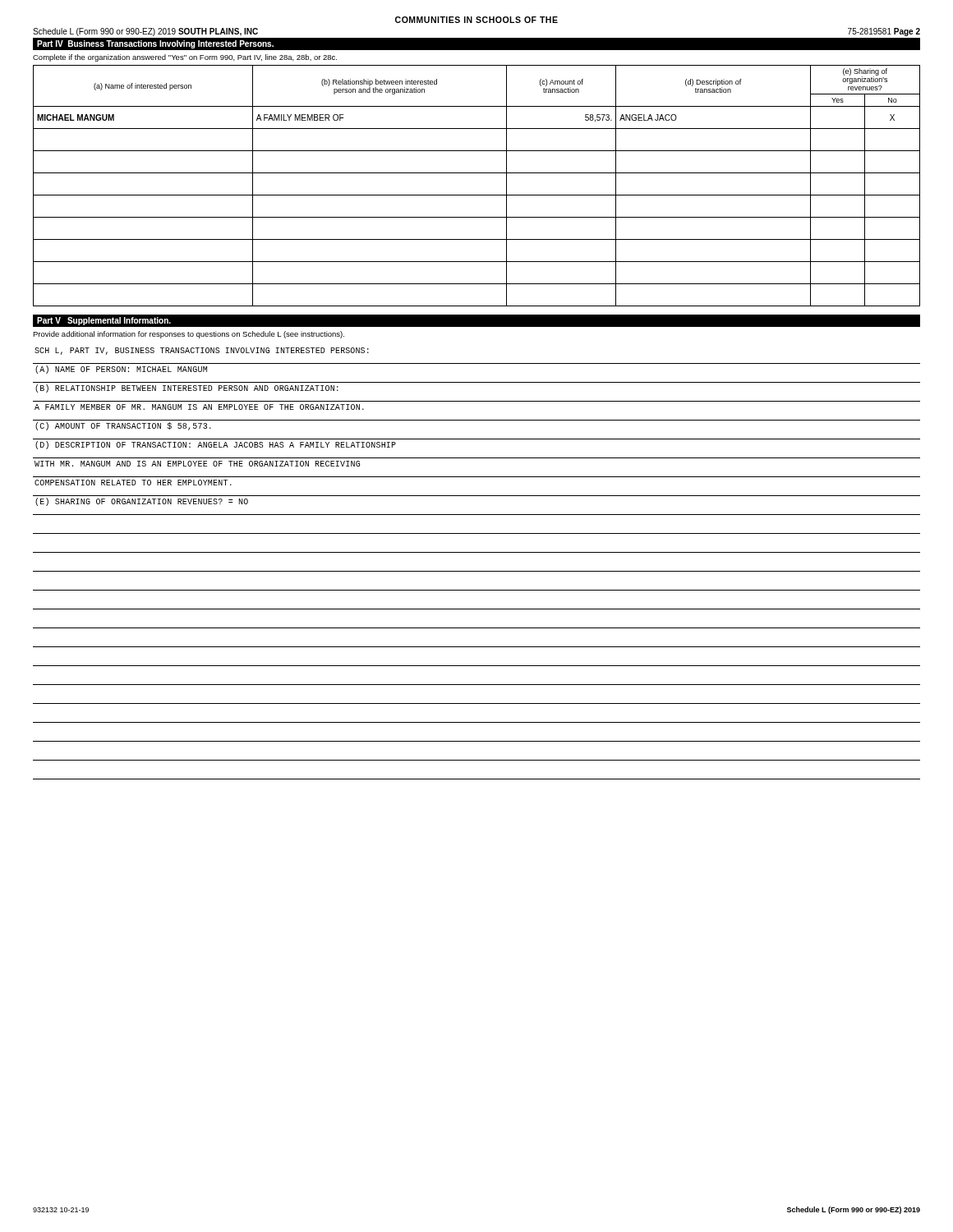Point to the block starting "COMPENSATION RELATED TO HER EMPLOYMENT."
The height and width of the screenshot is (1232, 953).
[134, 483]
